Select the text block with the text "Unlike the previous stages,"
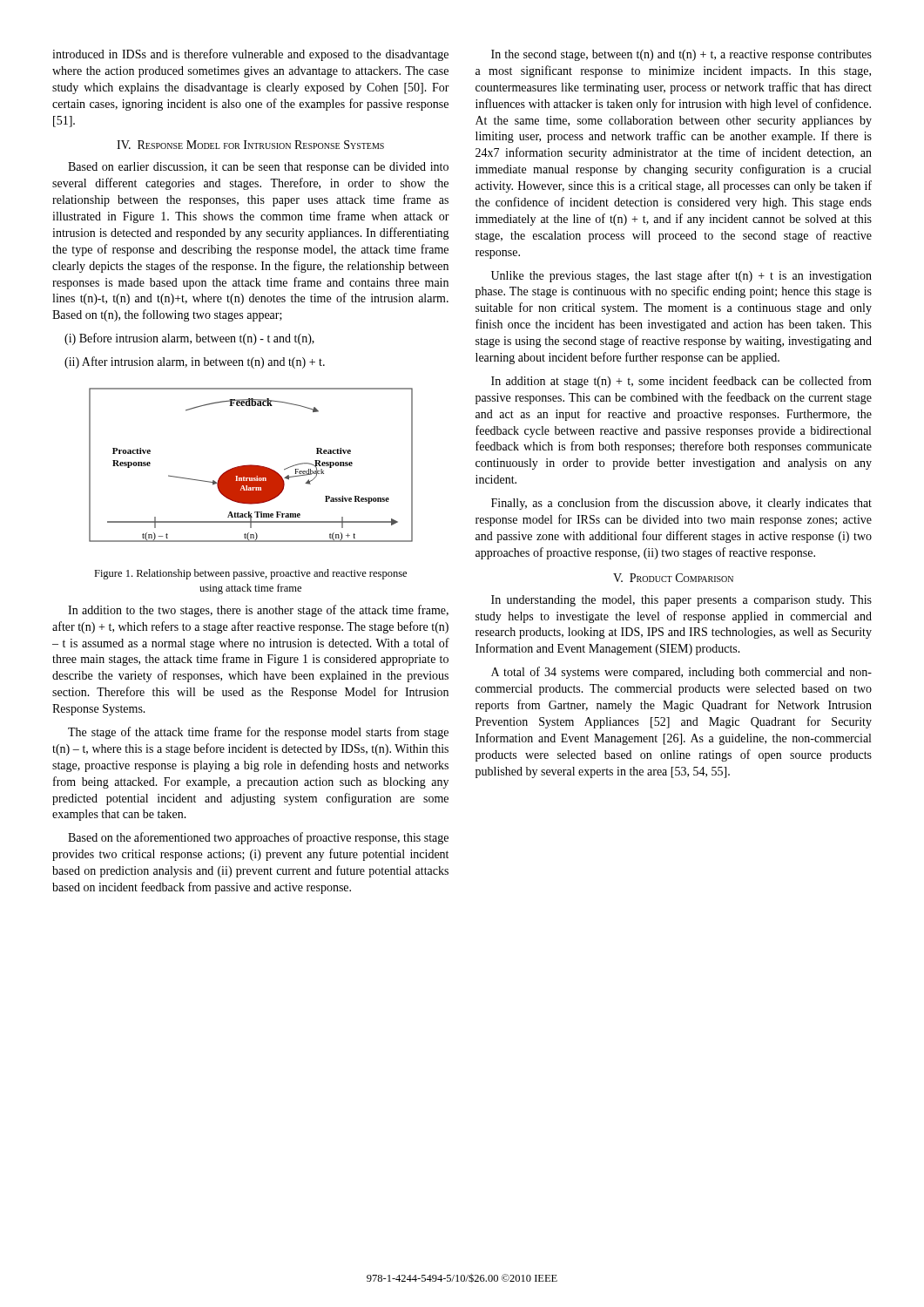The width and height of the screenshot is (924, 1307). pyautogui.click(x=673, y=317)
